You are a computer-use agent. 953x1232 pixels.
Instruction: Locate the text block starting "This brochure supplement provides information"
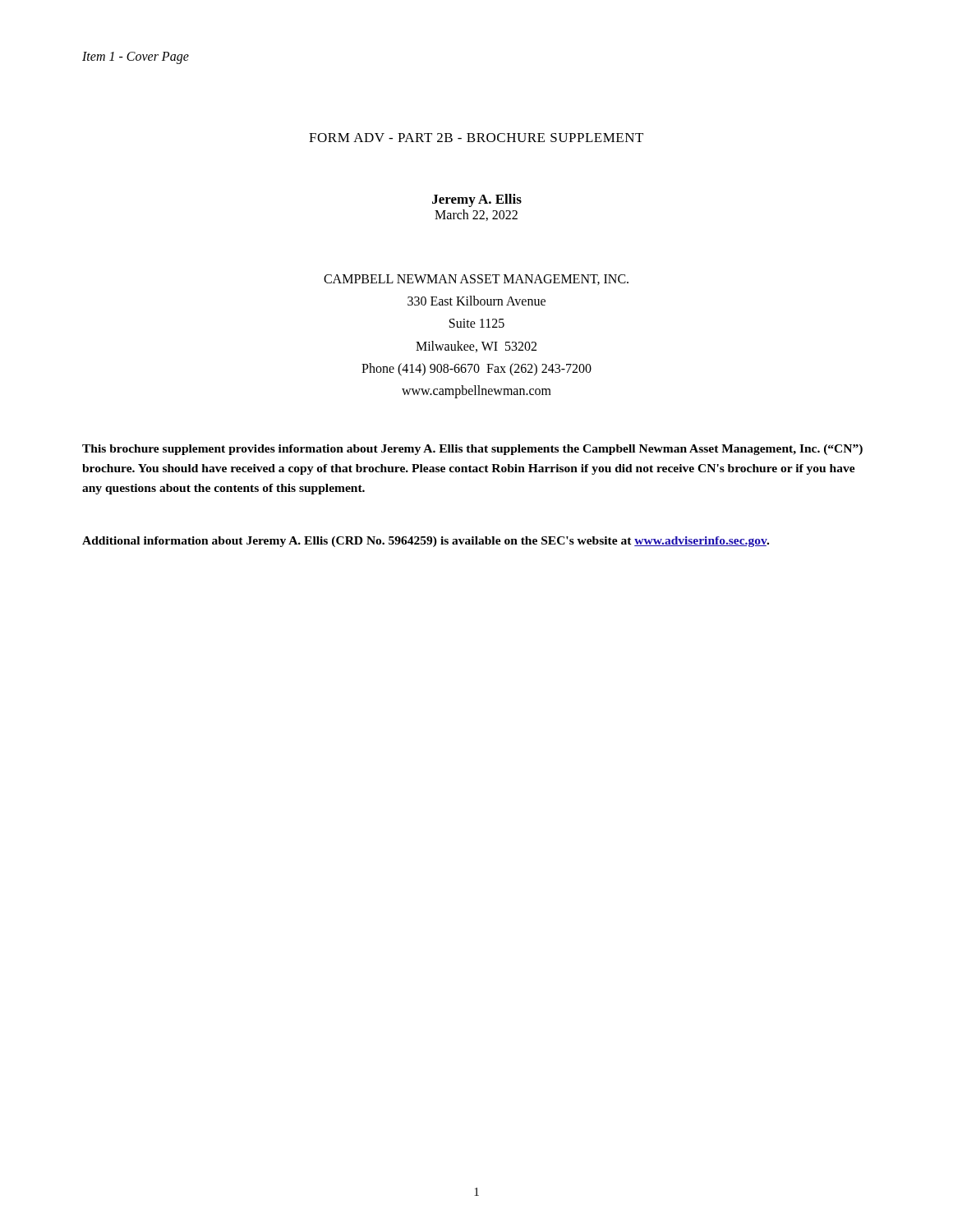[473, 468]
